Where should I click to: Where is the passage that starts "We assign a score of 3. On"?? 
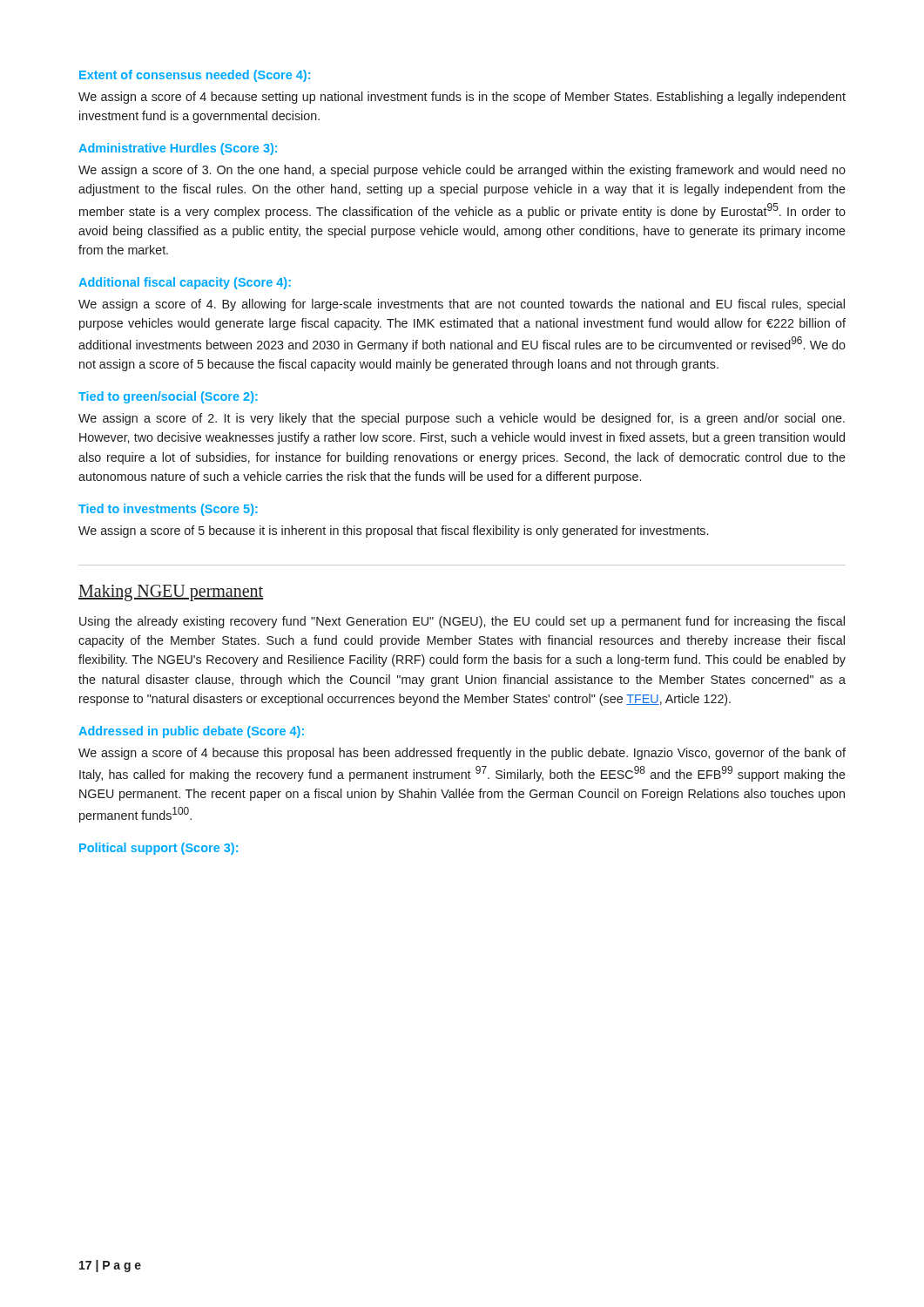coord(462,210)
